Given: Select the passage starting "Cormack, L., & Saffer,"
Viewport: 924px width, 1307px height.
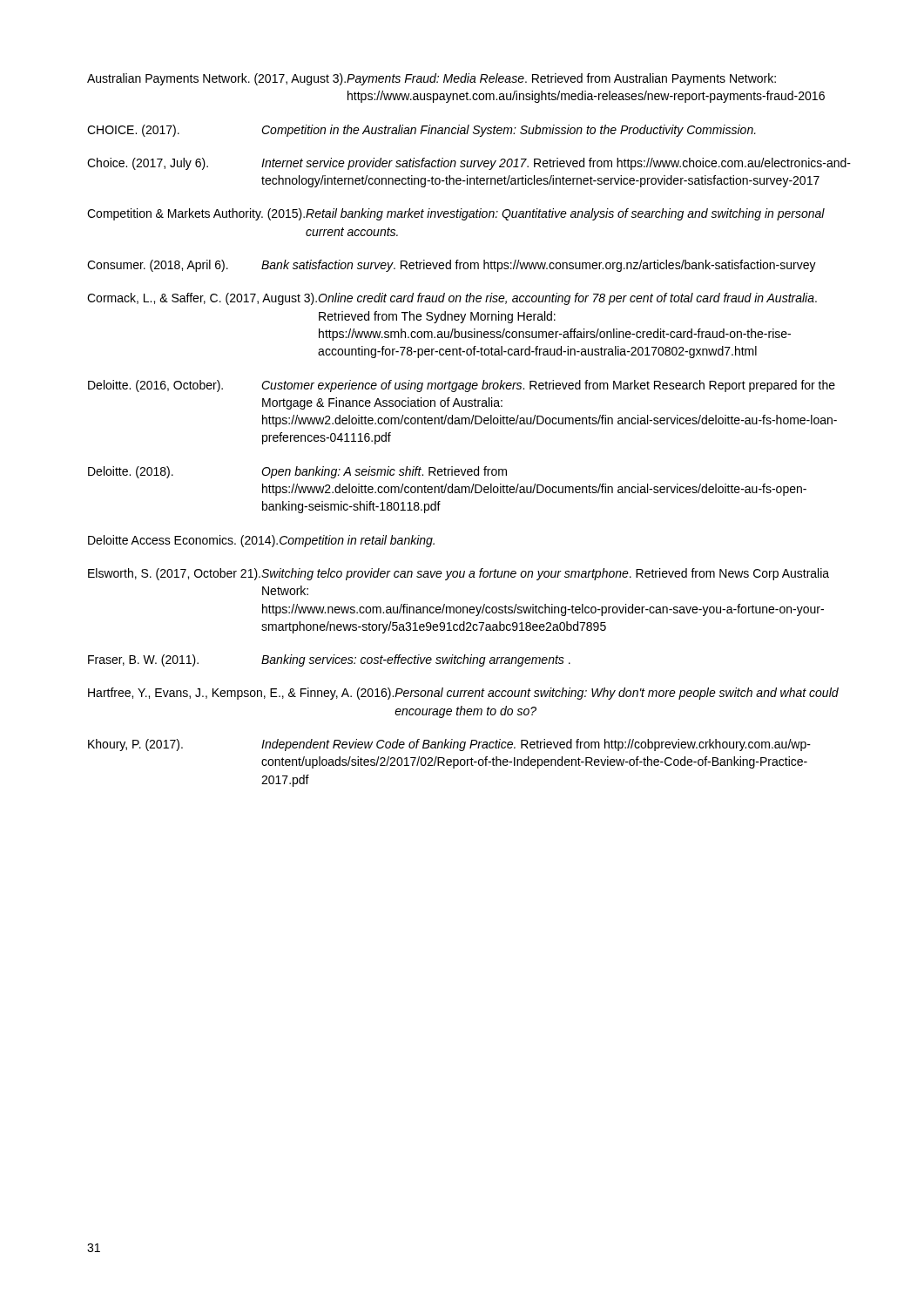Looking at the screenshot, I should coord(470,325).
